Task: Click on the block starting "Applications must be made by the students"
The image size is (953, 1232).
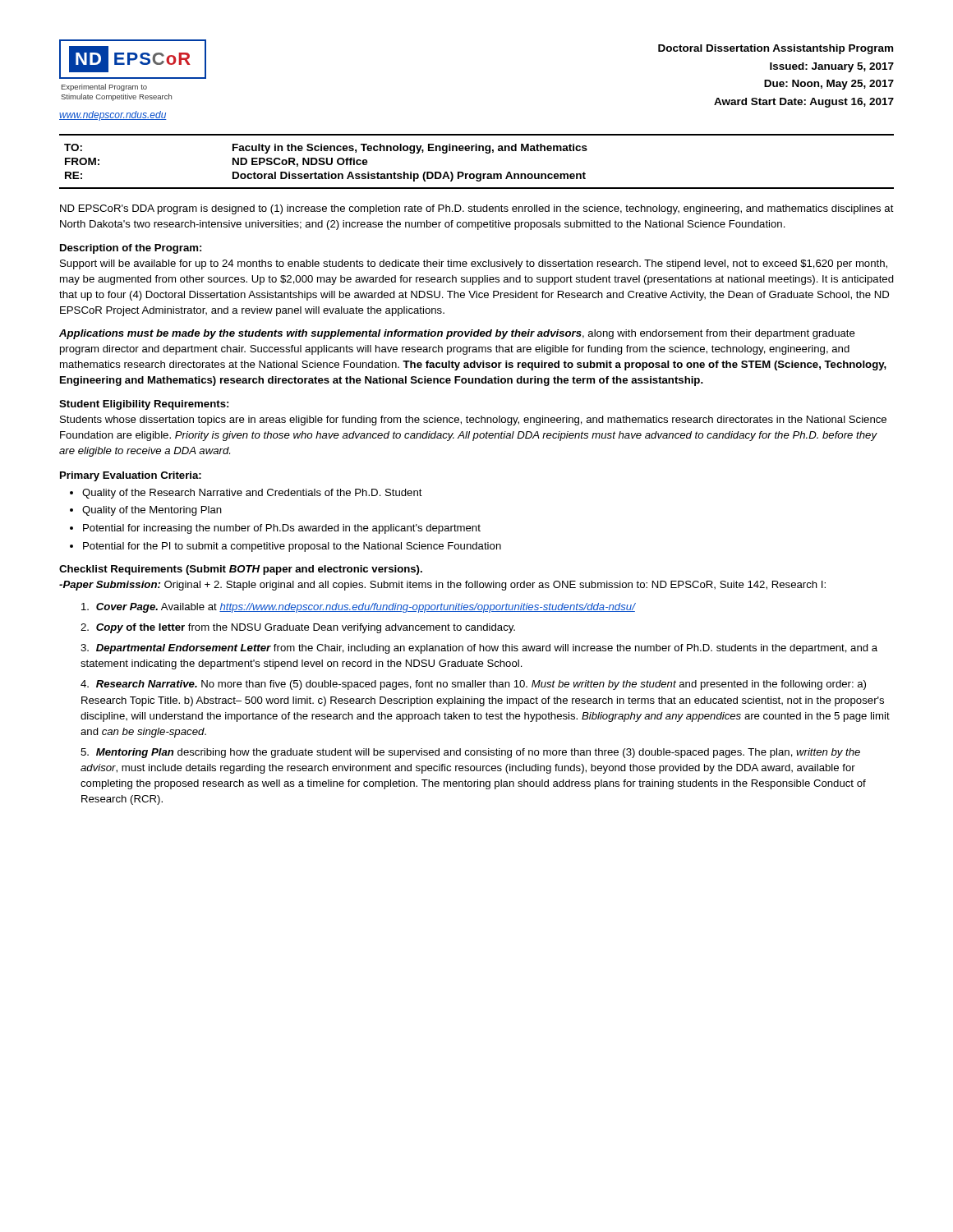Action: 473,356
